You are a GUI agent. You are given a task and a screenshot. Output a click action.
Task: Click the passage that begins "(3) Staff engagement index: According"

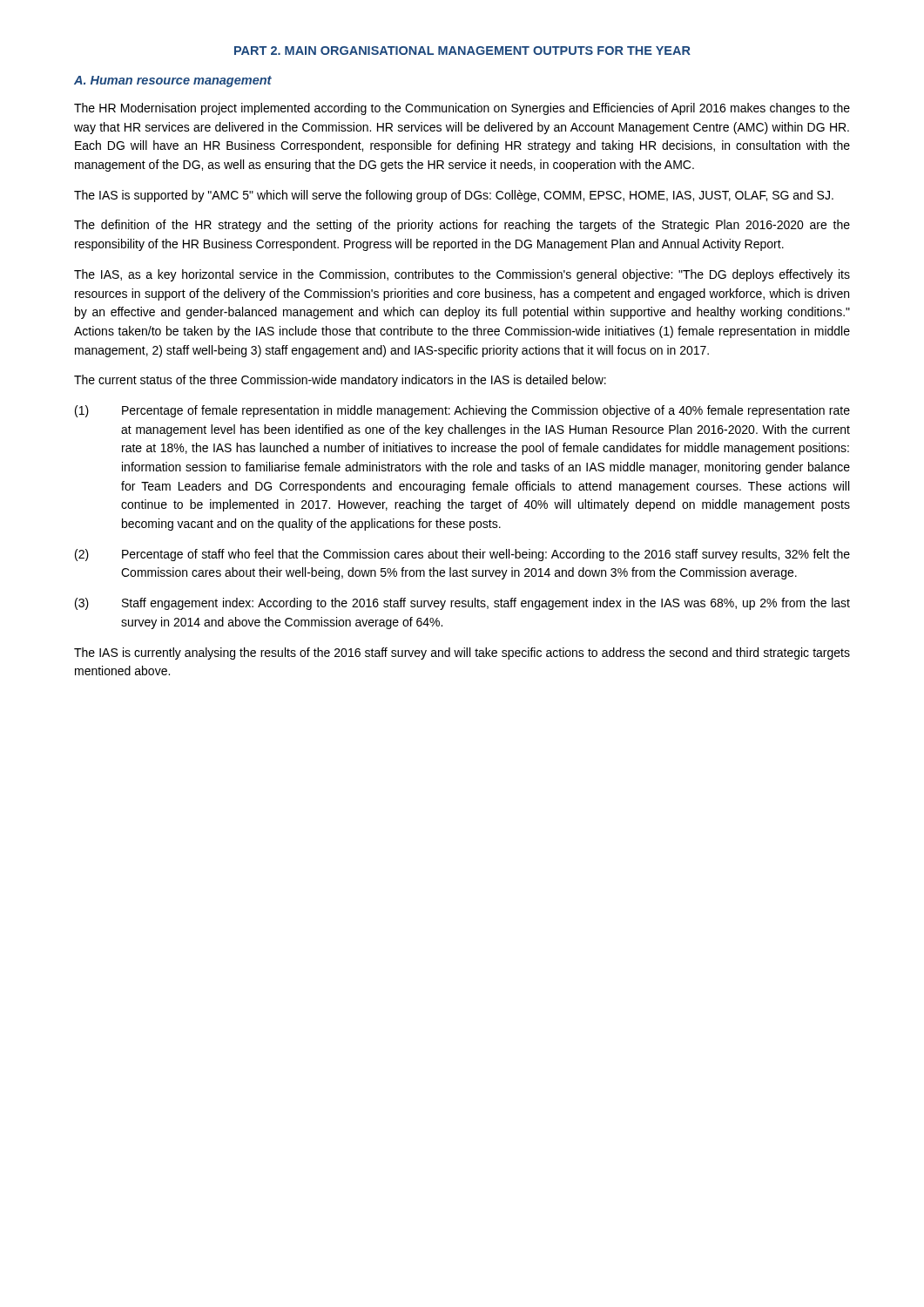(462, 613)
